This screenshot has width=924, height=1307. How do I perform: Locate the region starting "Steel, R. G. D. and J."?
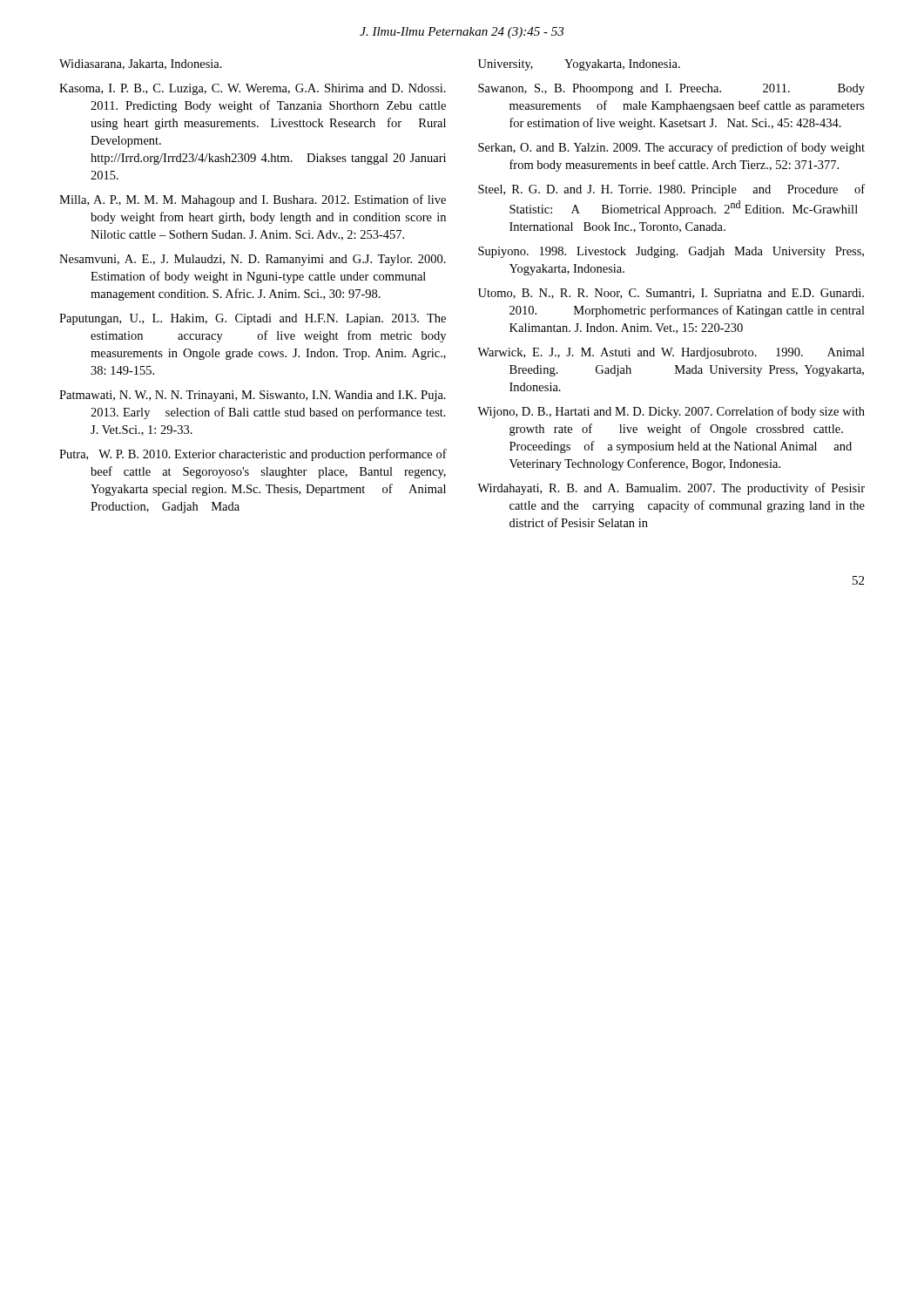(x=671, y=208)
